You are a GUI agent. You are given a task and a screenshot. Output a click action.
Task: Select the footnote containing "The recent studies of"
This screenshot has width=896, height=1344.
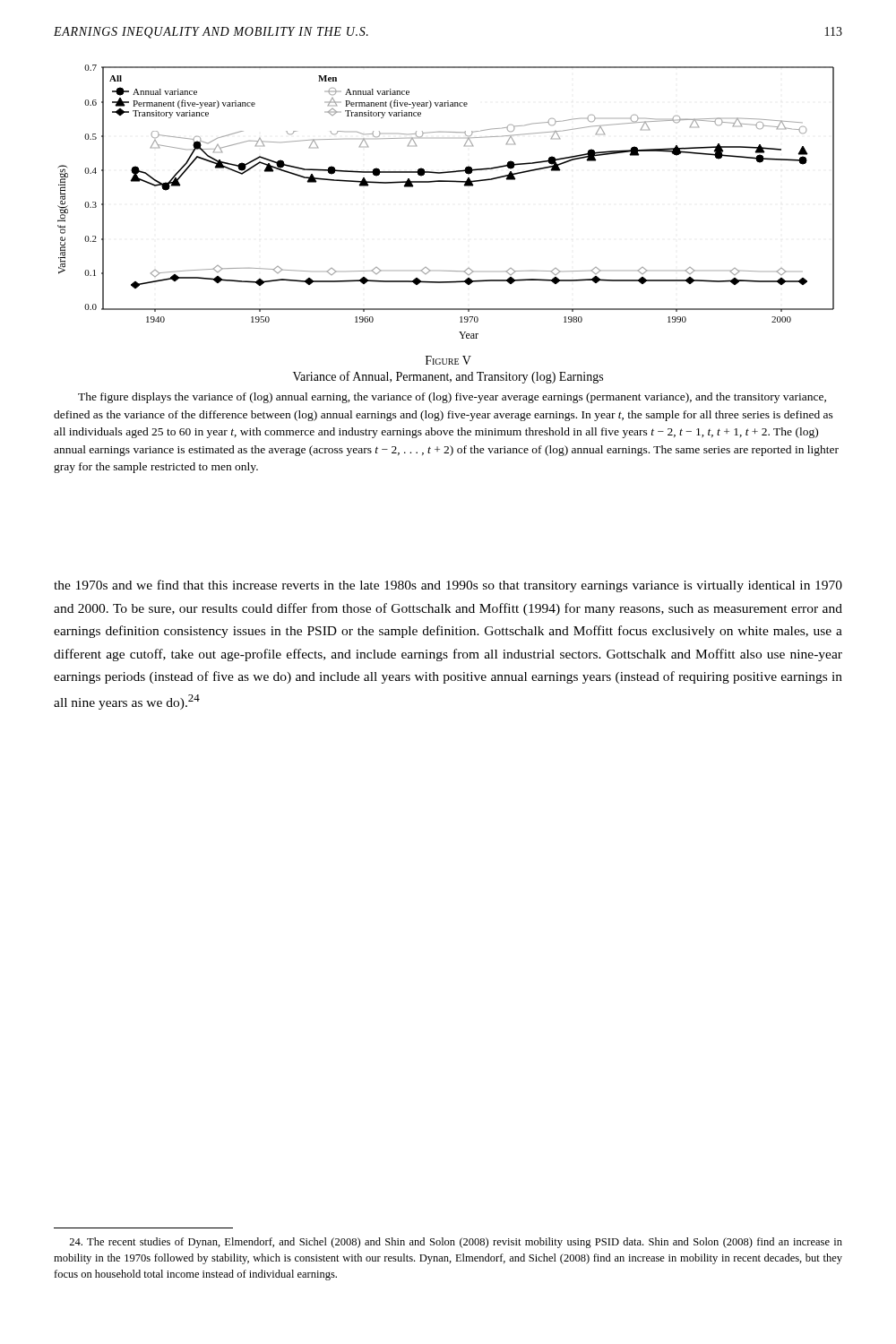tap(448, 1255)
